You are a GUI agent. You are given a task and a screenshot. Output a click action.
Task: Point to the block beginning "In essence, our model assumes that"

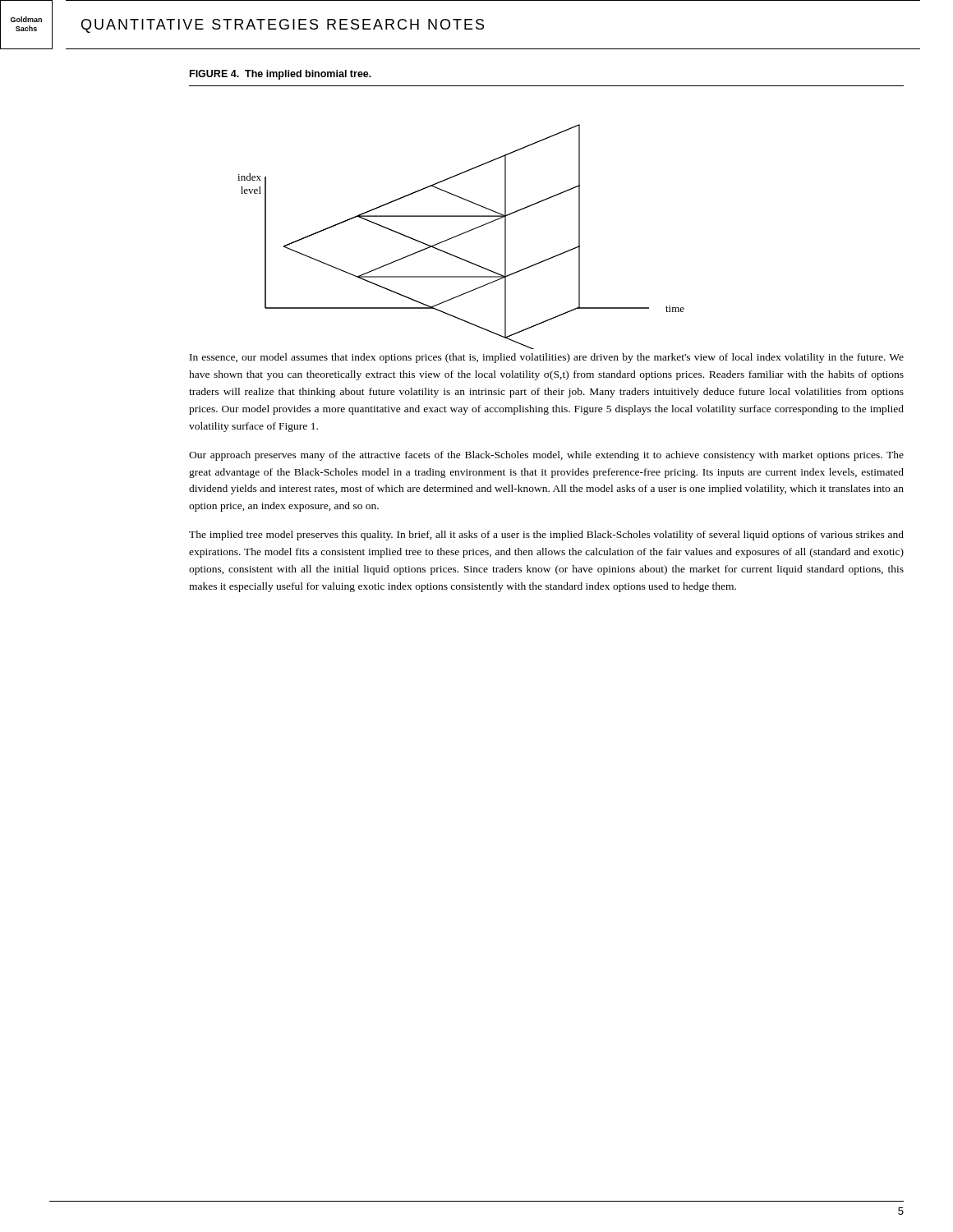[546, 391]
